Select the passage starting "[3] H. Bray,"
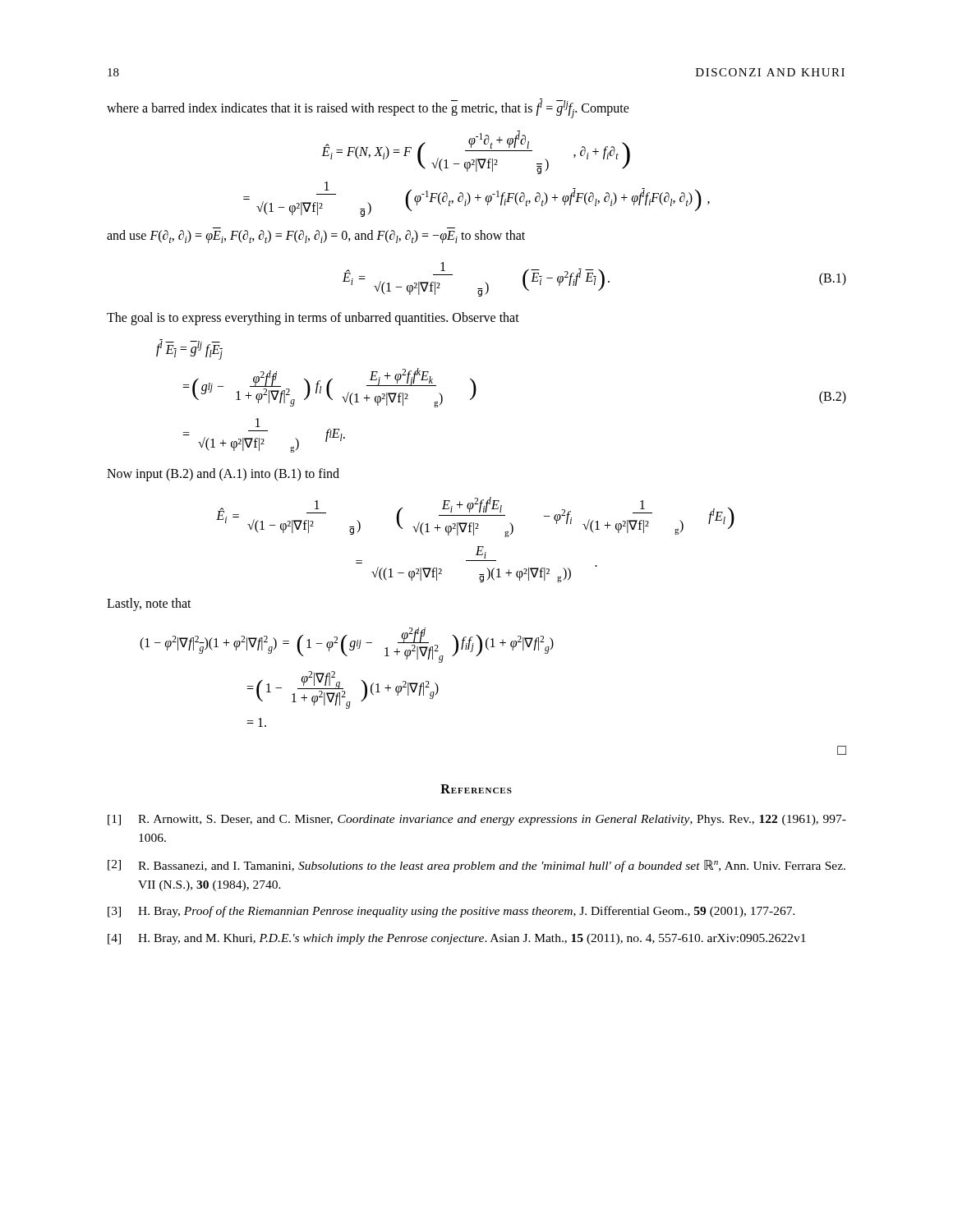 pos(476,911)
